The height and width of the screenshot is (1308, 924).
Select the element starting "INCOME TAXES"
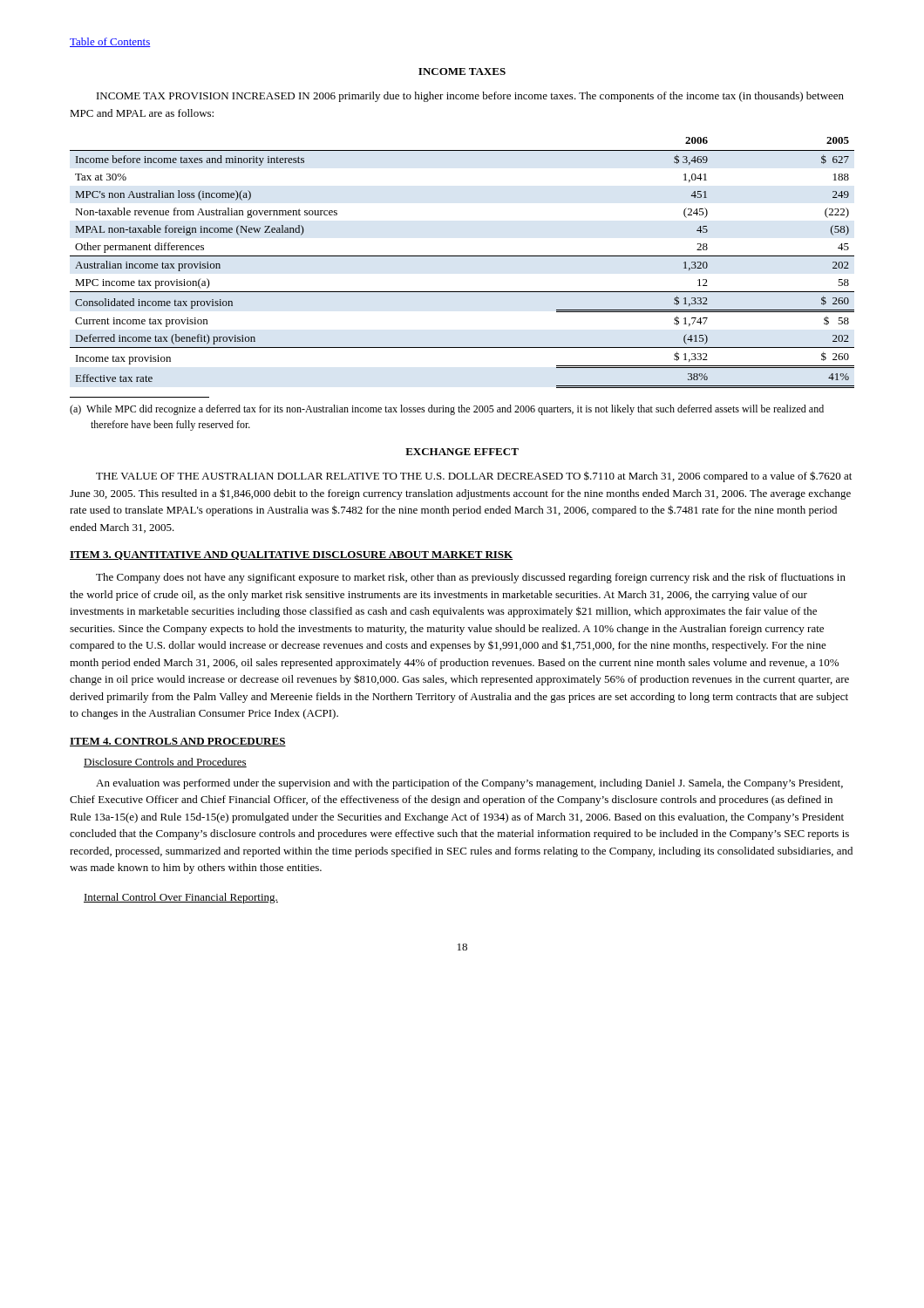click(462, 71)
